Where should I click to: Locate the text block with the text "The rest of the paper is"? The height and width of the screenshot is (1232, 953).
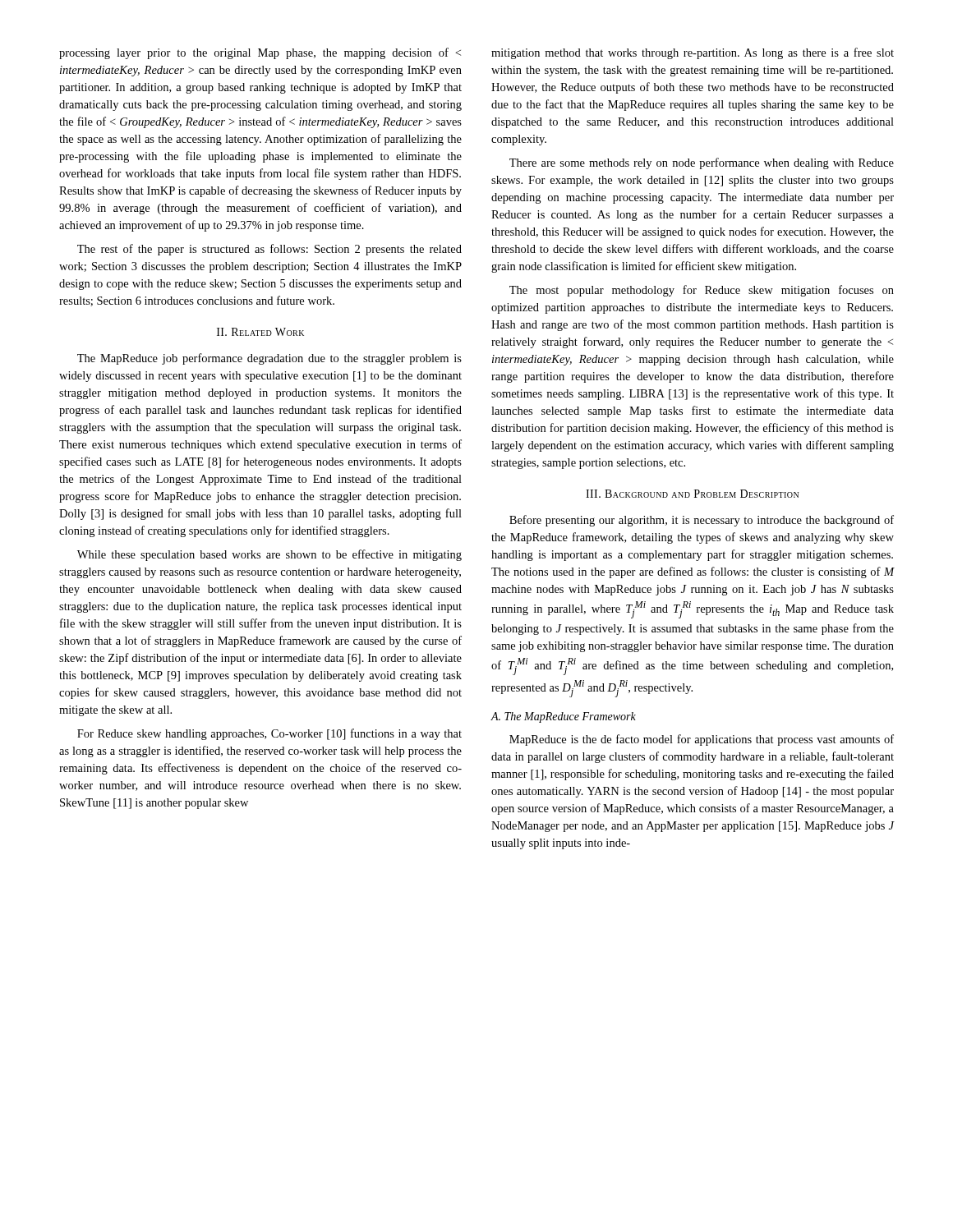click(260, 275)
